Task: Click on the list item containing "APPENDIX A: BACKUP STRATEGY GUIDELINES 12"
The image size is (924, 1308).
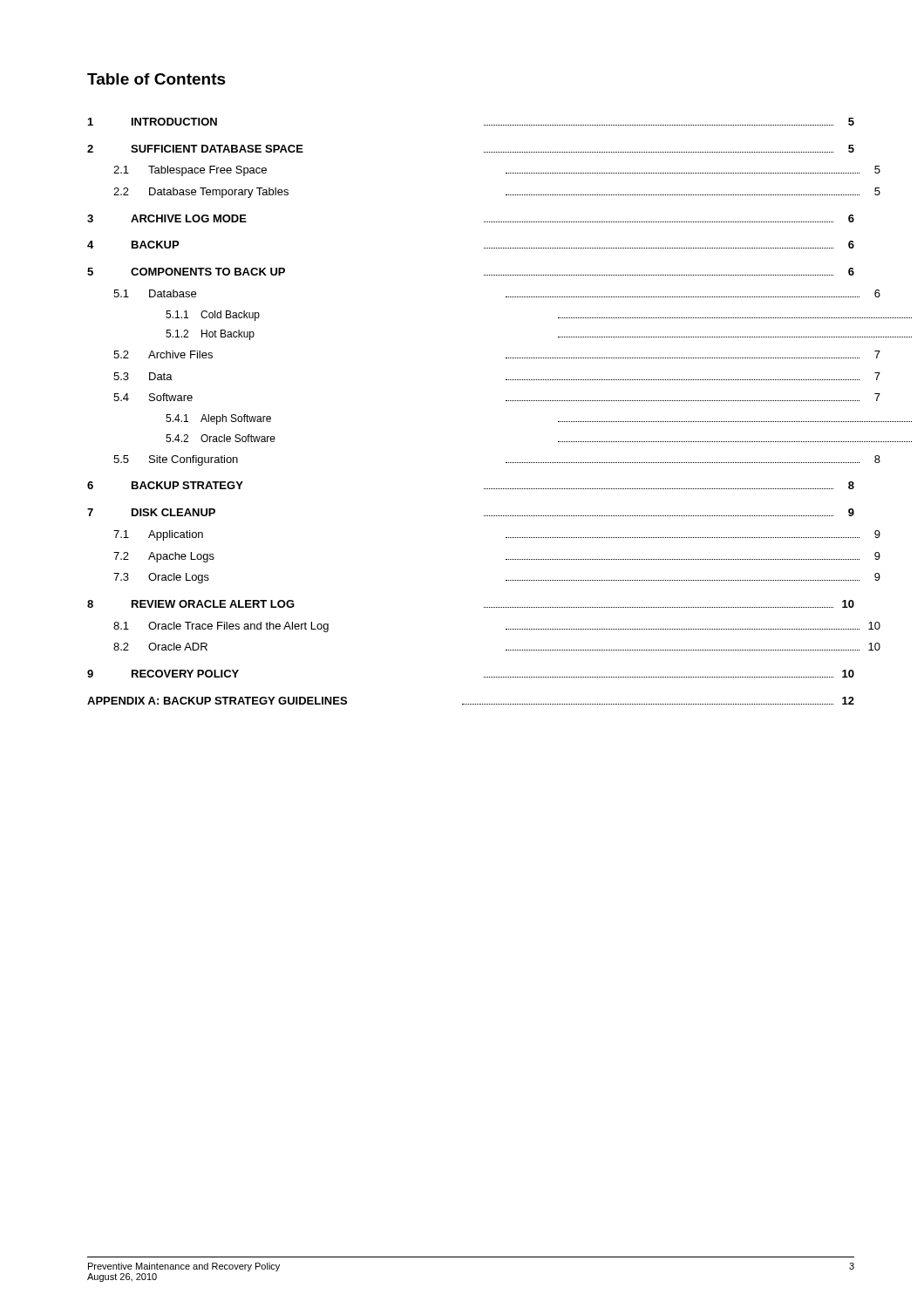Action: tap(471, 701)
